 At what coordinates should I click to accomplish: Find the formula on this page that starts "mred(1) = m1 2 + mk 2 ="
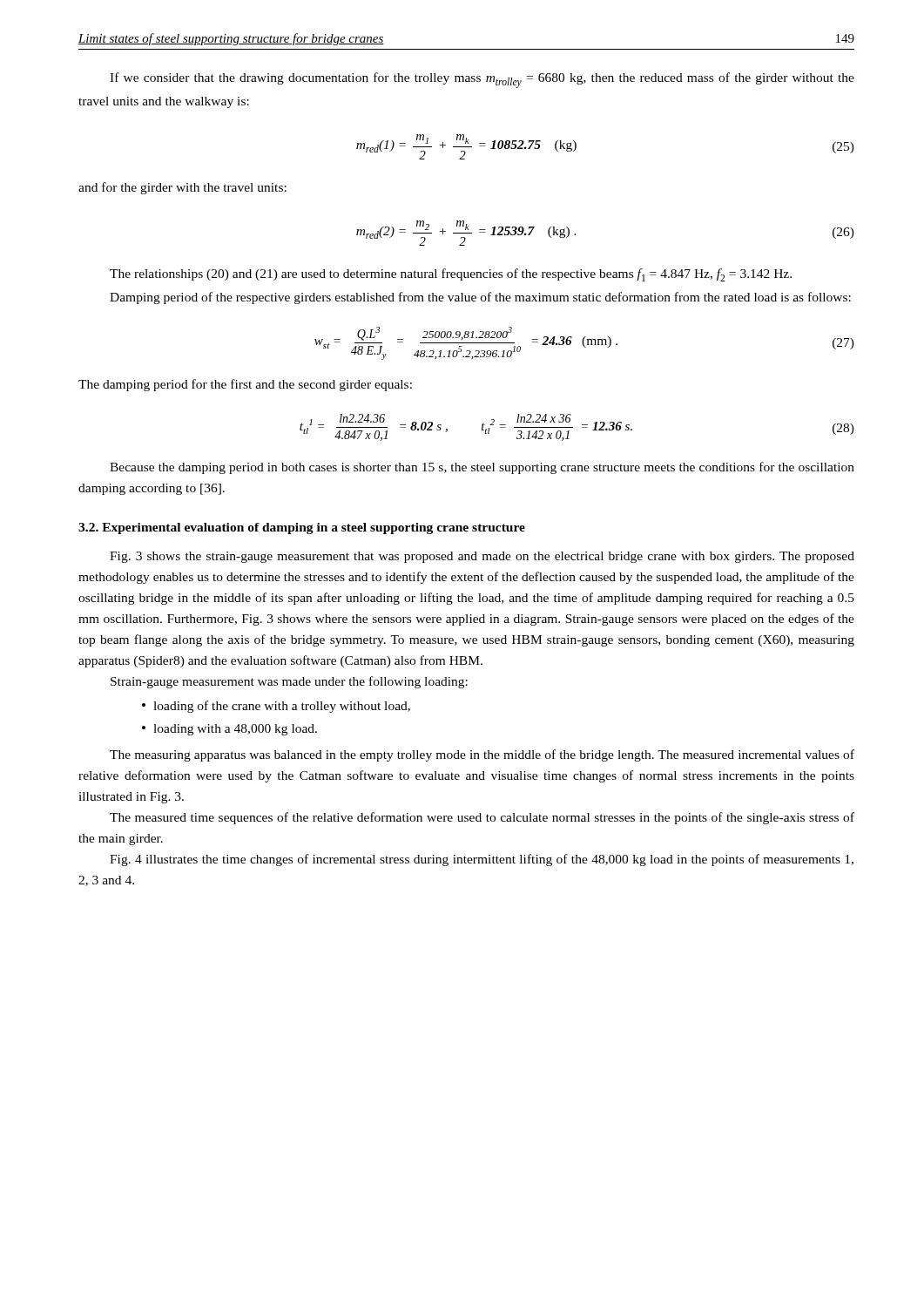462,147
